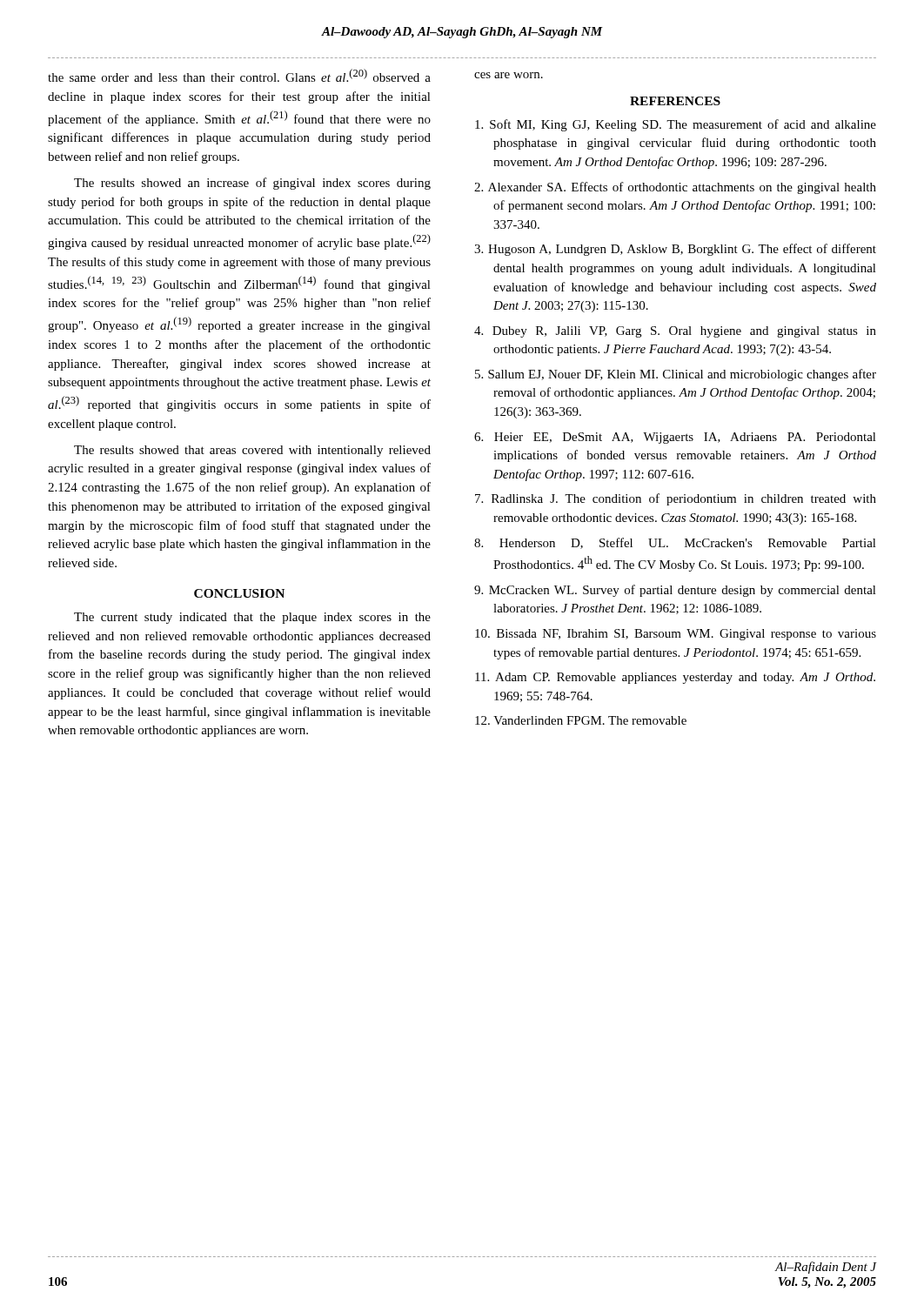Find the block on this page that starts "8. Henderson D,"
Image resolution: width=924 pixels, height=1305 pixels.
pyautogui.click(x=675, y=554)
